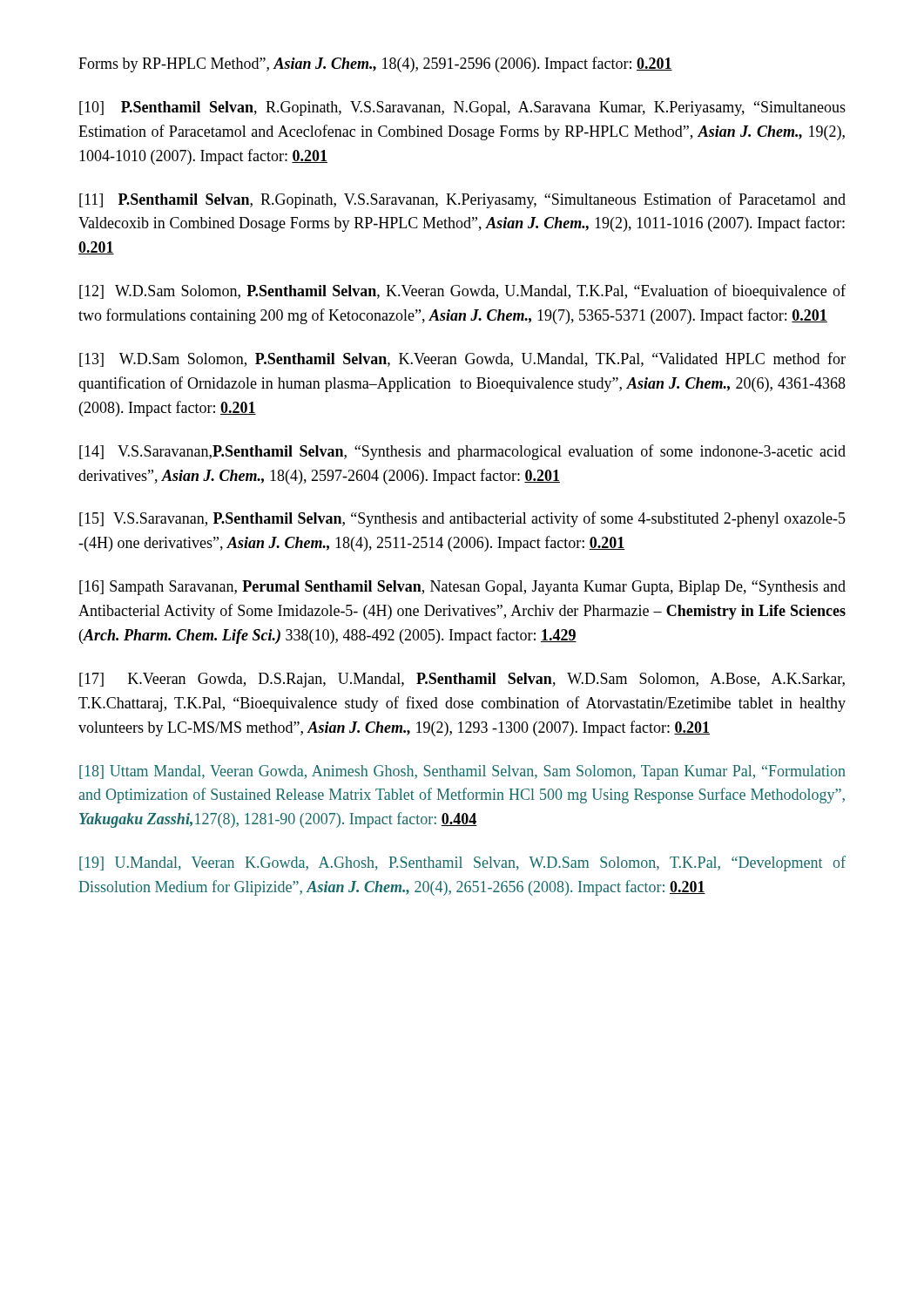
Task: Navigate to the element starting "[12] W.D.Sam Solomon, P.Senthamil Selvan, K.Veeran Gowda,"
Action: click(x=462, y=303)
